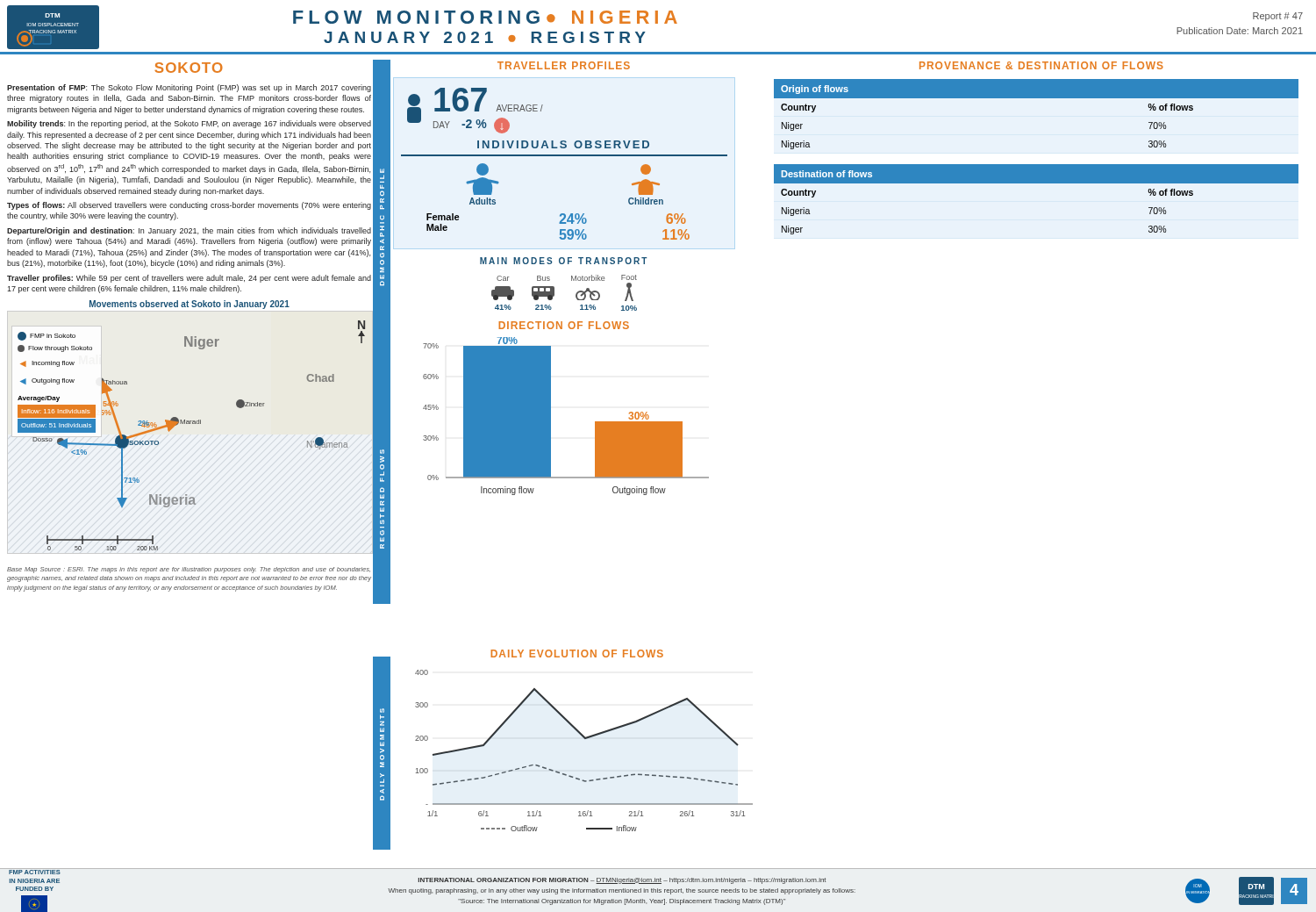
Task: Locate the text "TRAVELLER PROFILES"
Action: coord(564,66)
